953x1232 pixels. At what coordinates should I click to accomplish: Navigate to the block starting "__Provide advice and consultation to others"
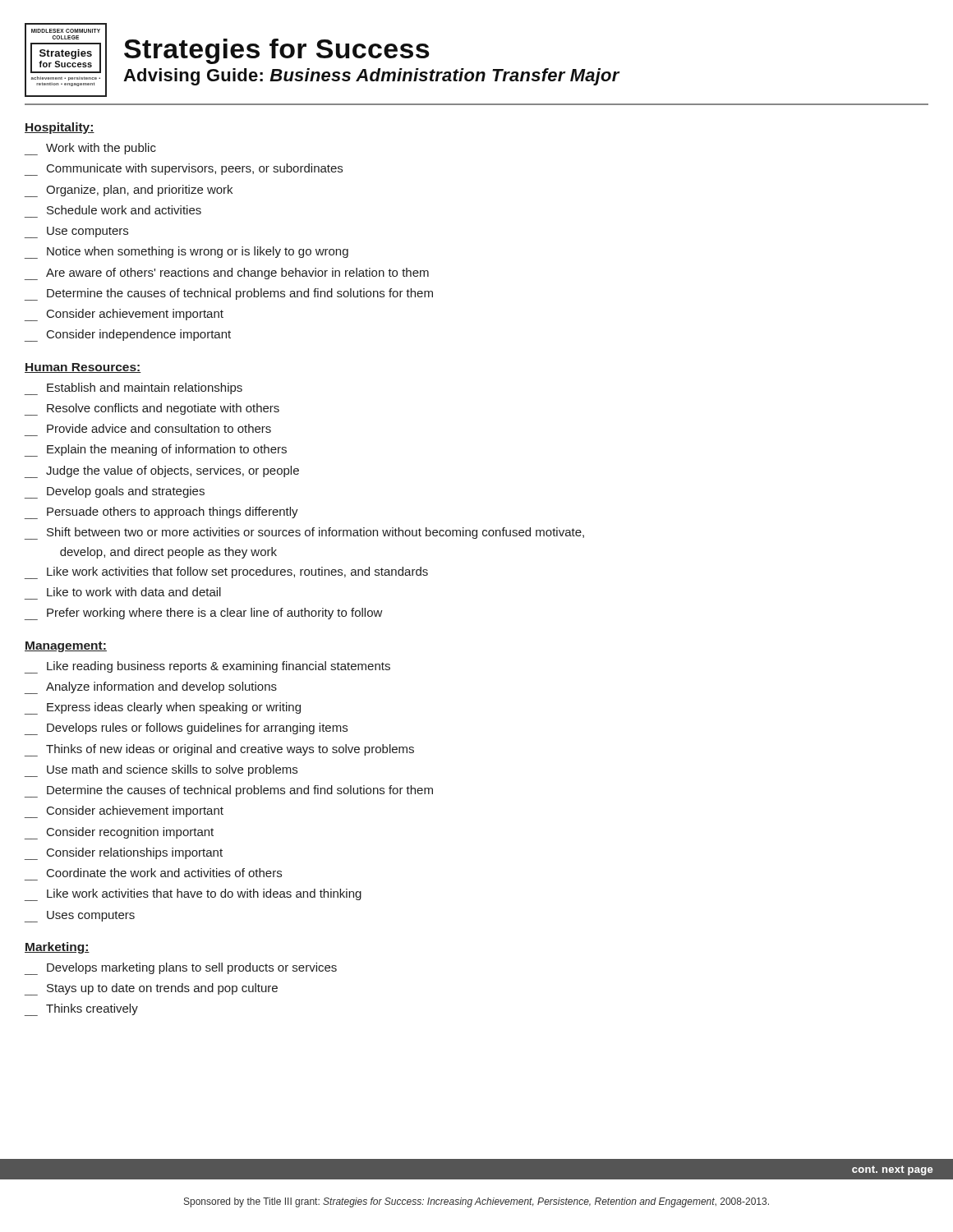pos(159,428)
